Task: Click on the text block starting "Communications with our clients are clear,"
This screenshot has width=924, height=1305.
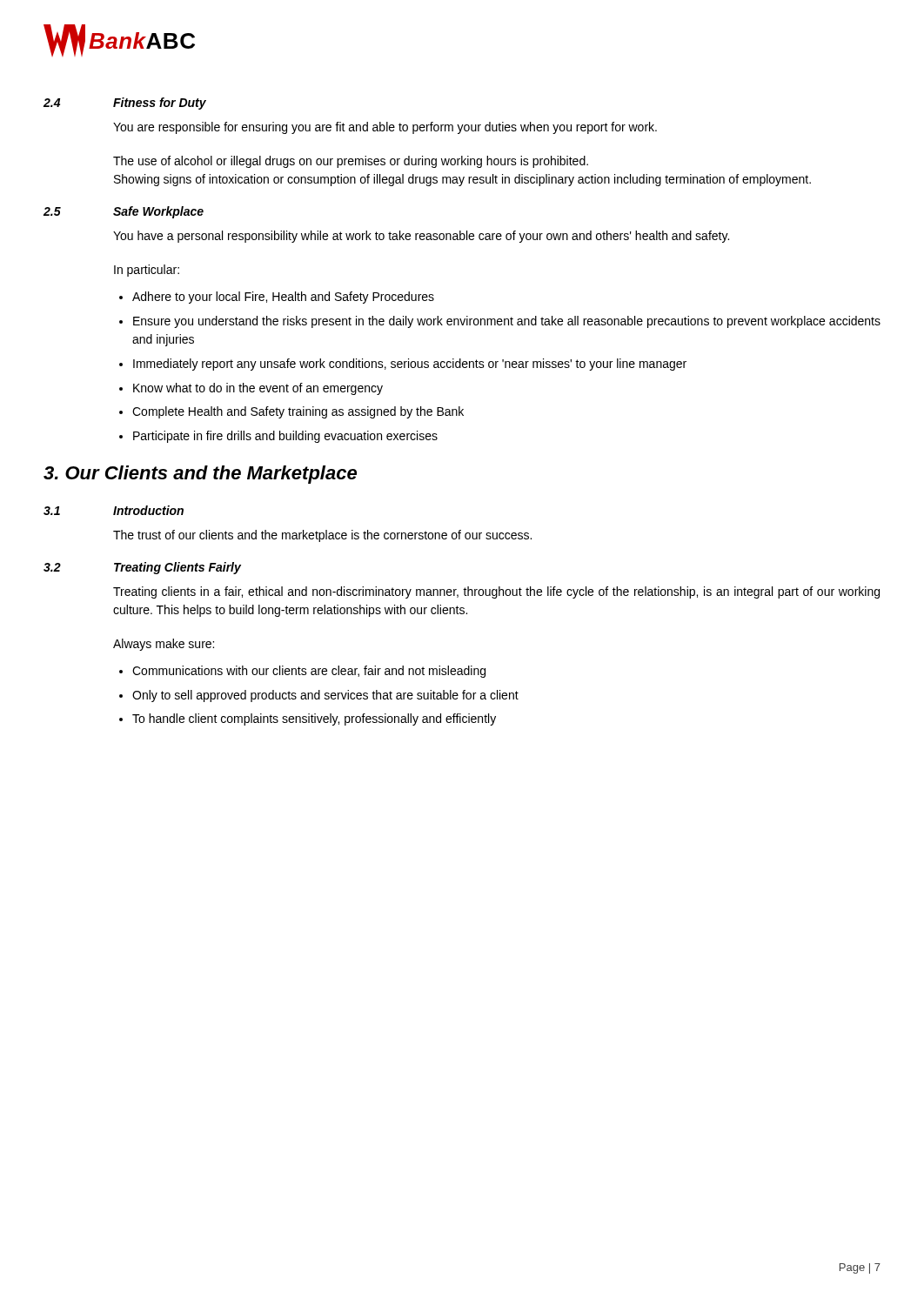Action: (309, 671)
